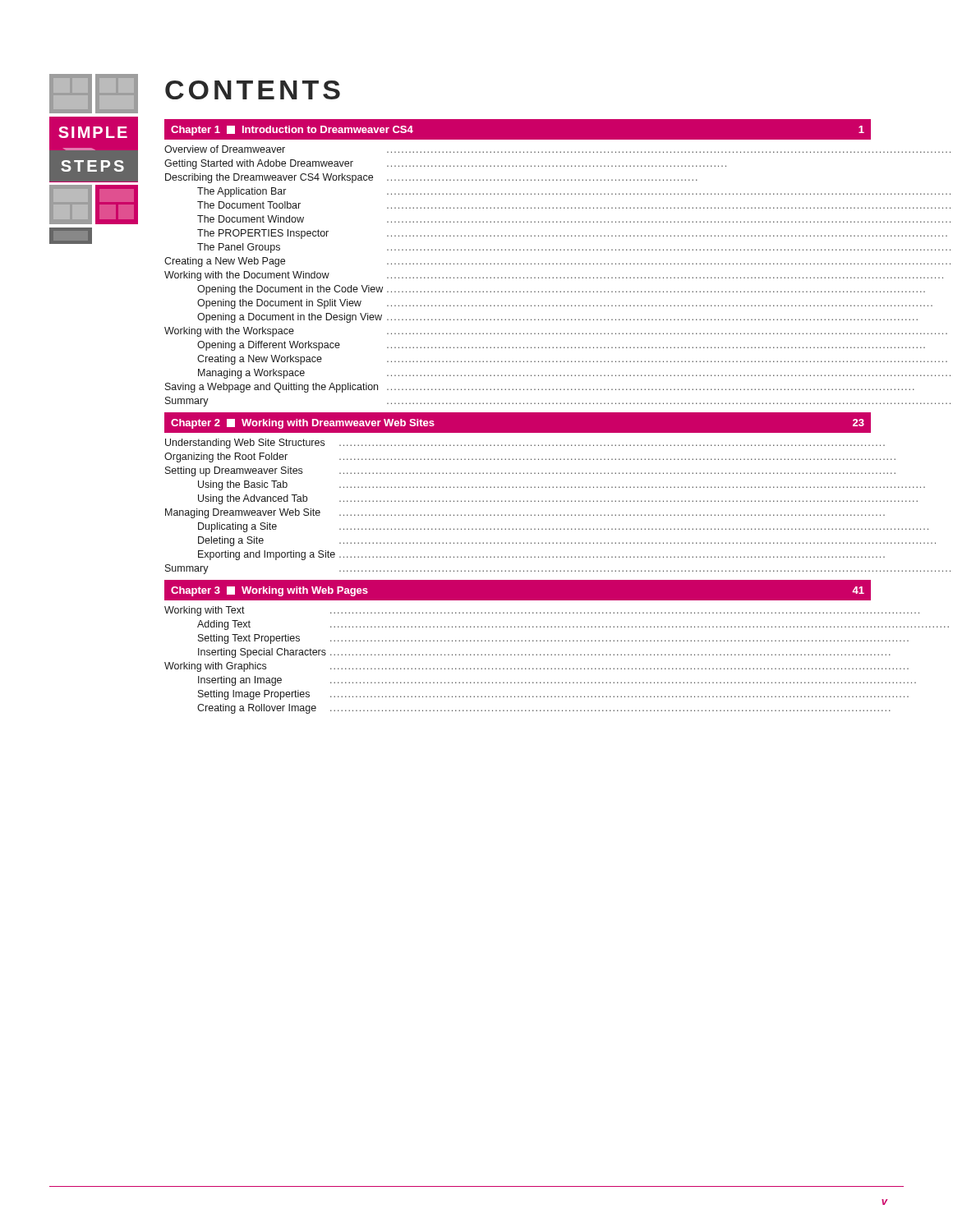Image resolution: width=953 pixels, height=1232 pixels.
Task: Find the passage starting "Managing Dreamweaver Web Site"
Action: [x=242, y=512]
